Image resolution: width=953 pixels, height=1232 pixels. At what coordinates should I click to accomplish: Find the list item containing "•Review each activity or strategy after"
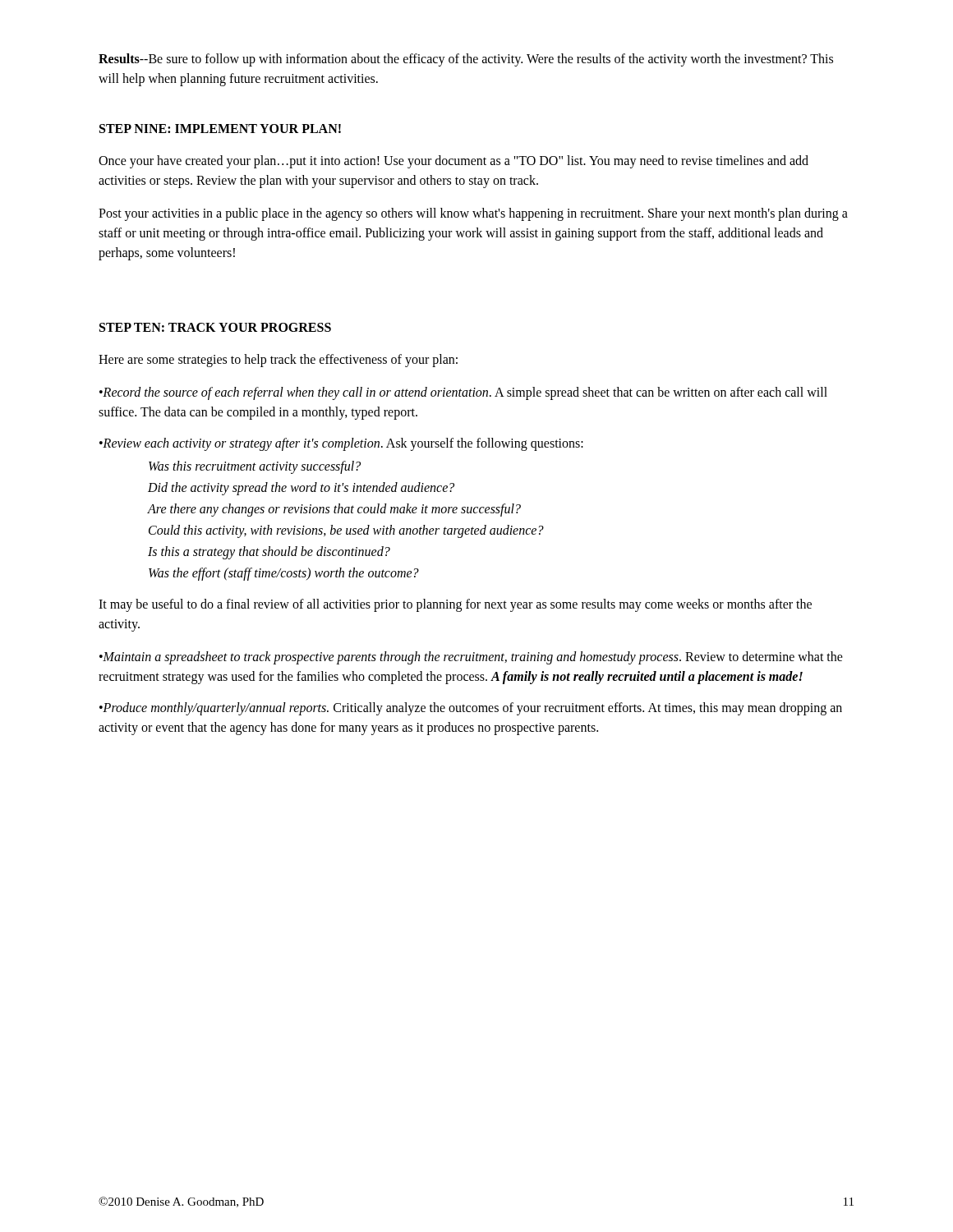click(476, 510)
